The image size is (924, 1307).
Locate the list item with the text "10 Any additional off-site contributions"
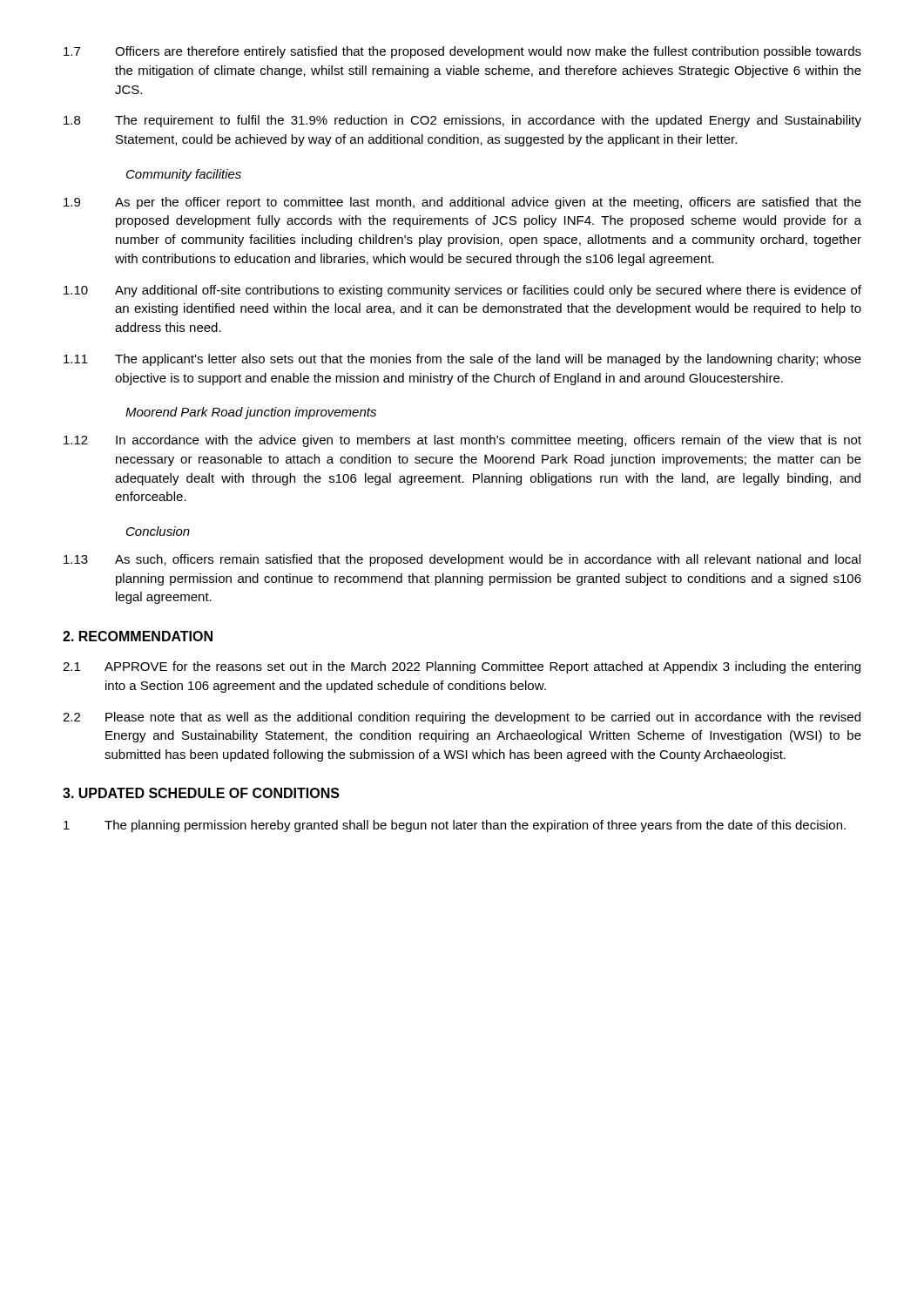(x=462, y=309)
